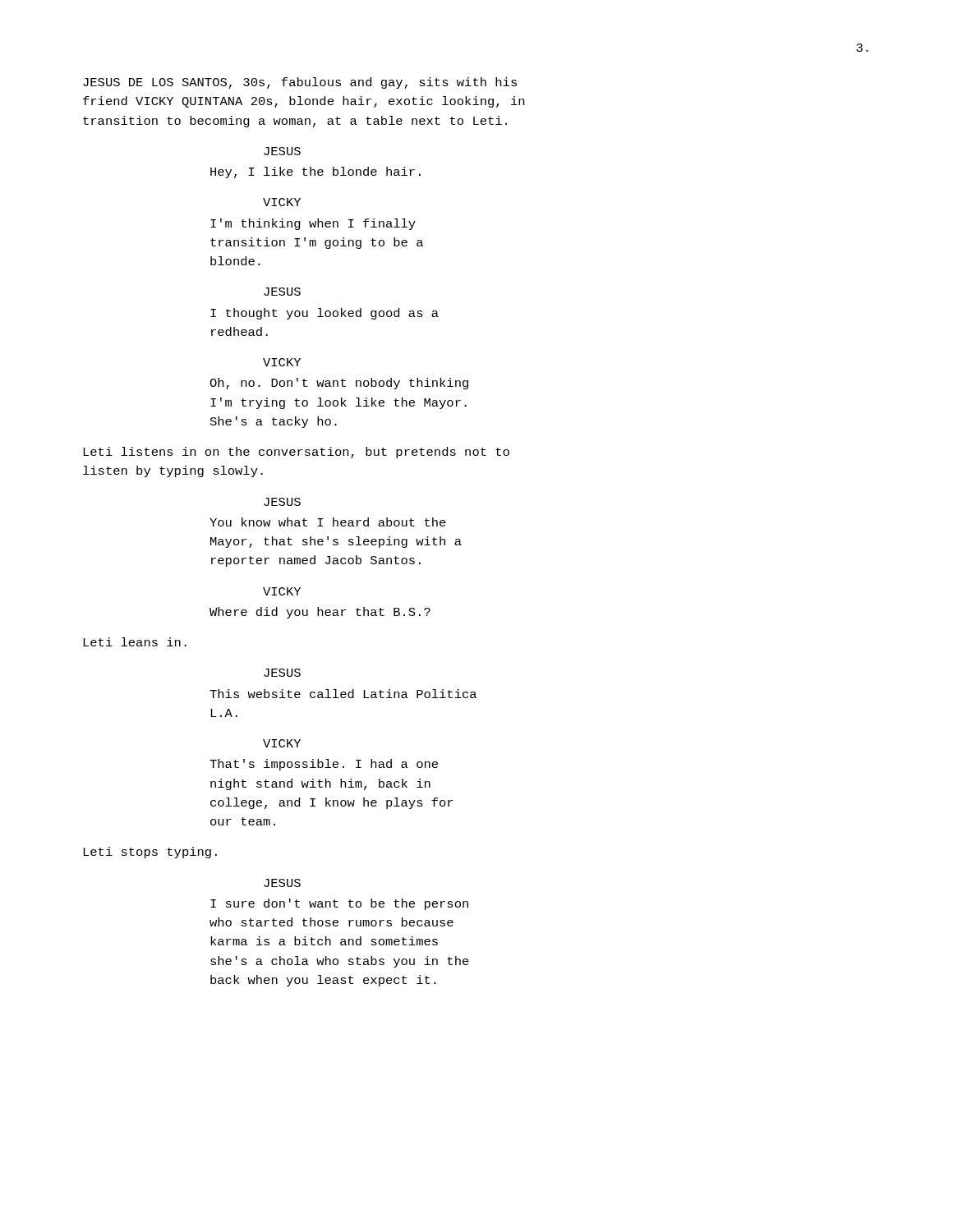Find the block on this page that starts "VICKY I'm thinking when"
Screen dimensions: 1232x953
pos(282,202)
